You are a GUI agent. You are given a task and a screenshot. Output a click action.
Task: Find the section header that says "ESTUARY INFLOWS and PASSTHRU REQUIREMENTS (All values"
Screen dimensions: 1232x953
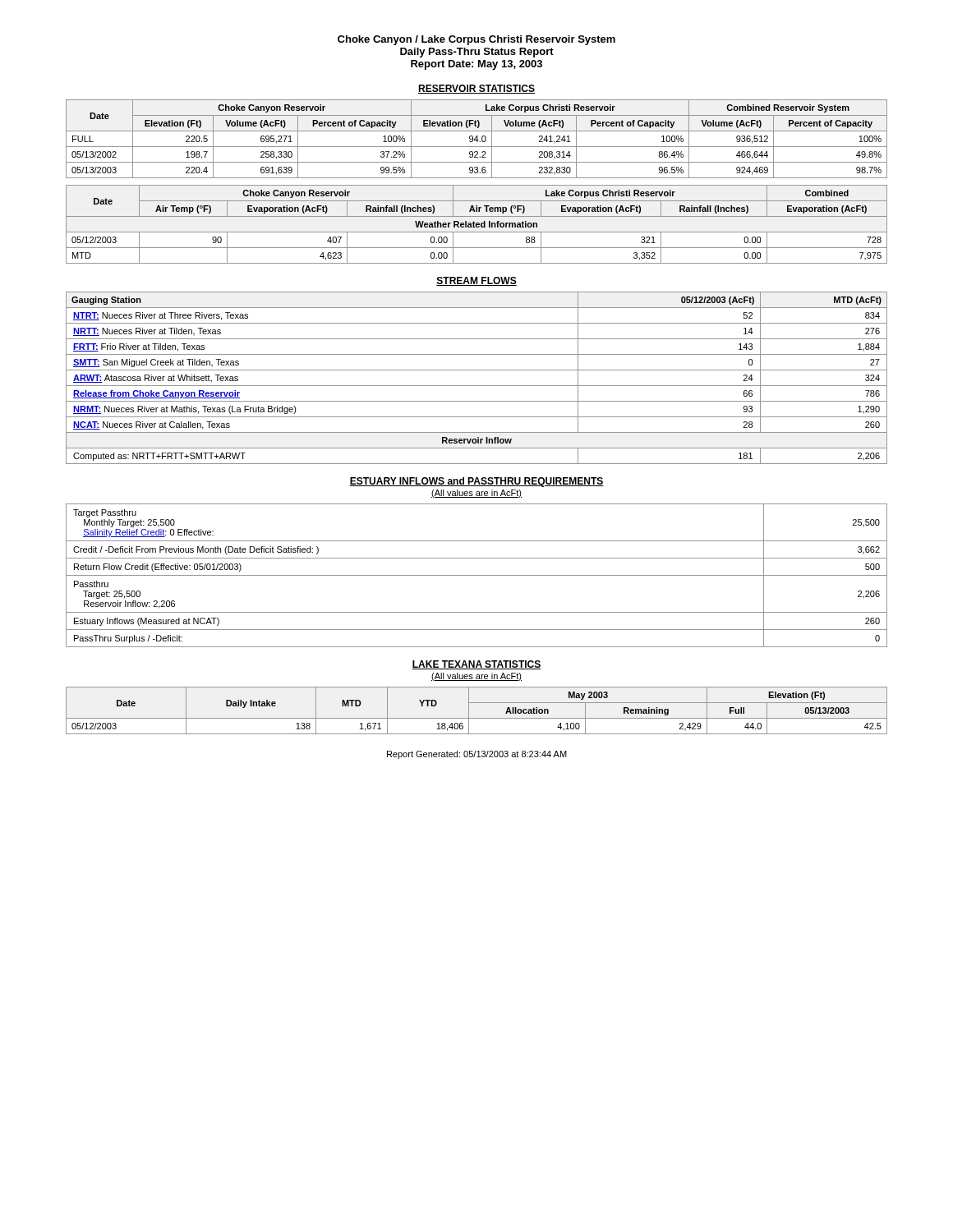point(476,487)
